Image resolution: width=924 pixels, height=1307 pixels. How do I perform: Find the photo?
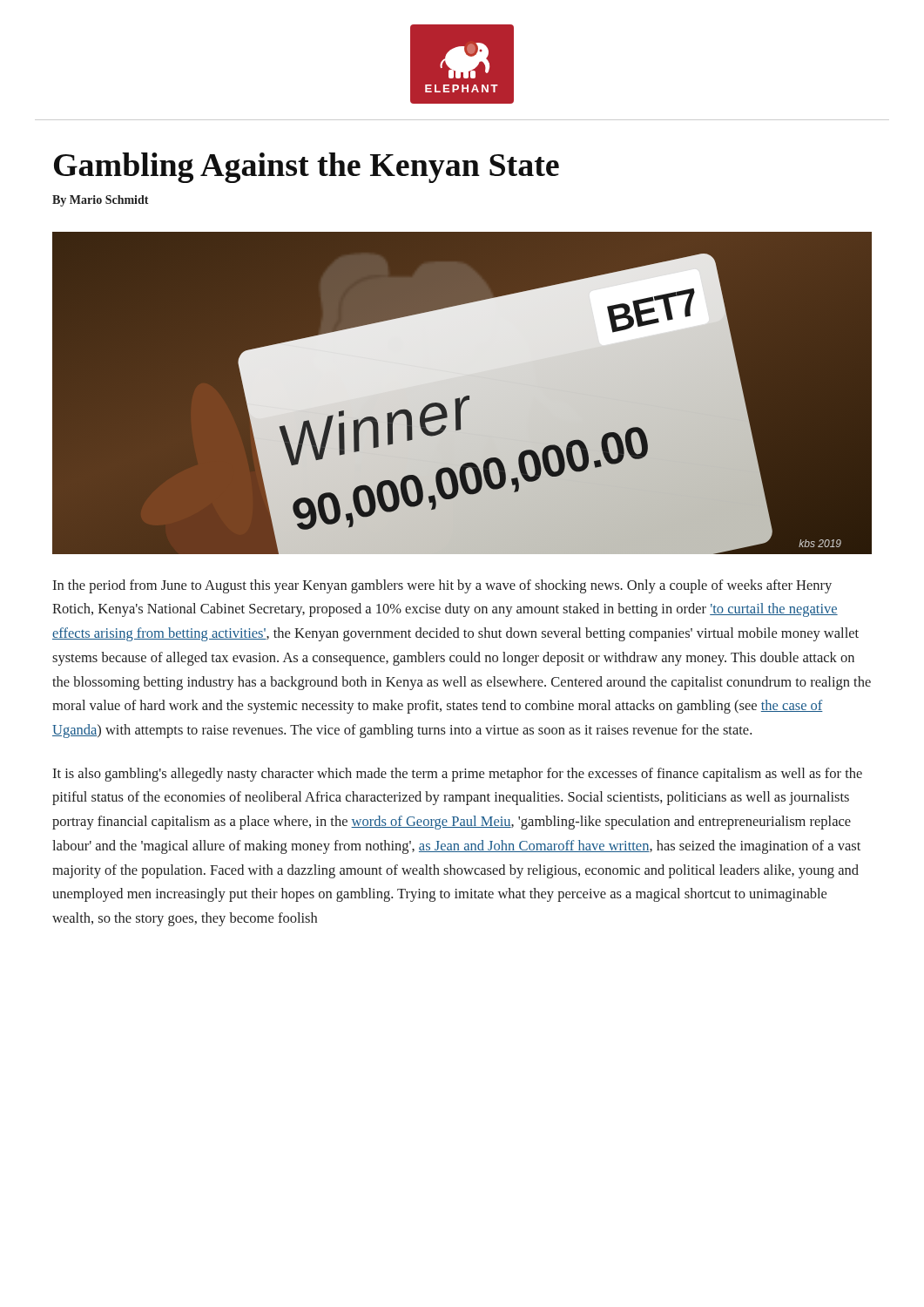pyautogui.click(x=462, y=393)
